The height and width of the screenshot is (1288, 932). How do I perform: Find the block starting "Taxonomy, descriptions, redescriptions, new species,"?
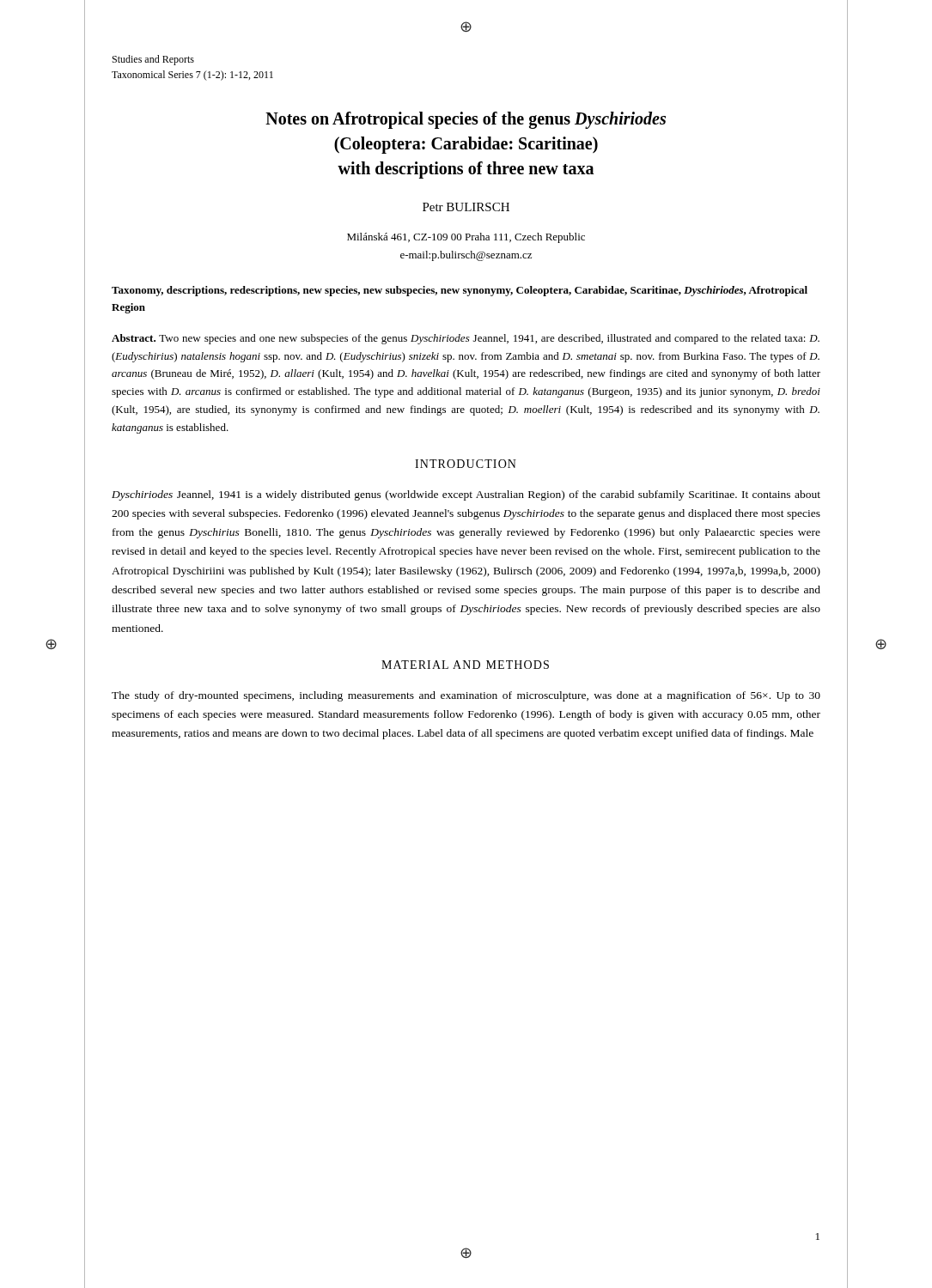click(x=460, y=298)
